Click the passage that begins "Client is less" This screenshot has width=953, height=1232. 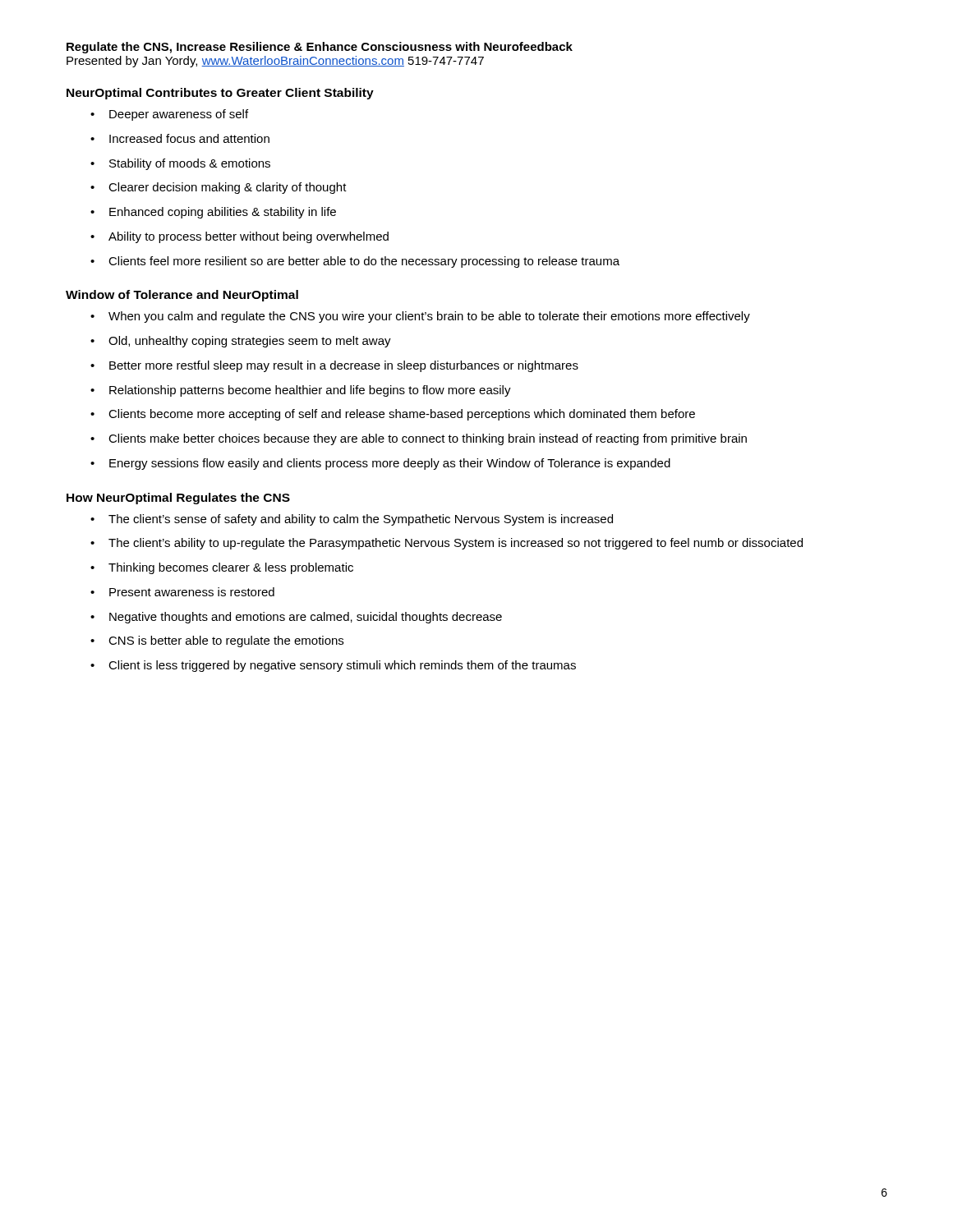pos(489,665)
